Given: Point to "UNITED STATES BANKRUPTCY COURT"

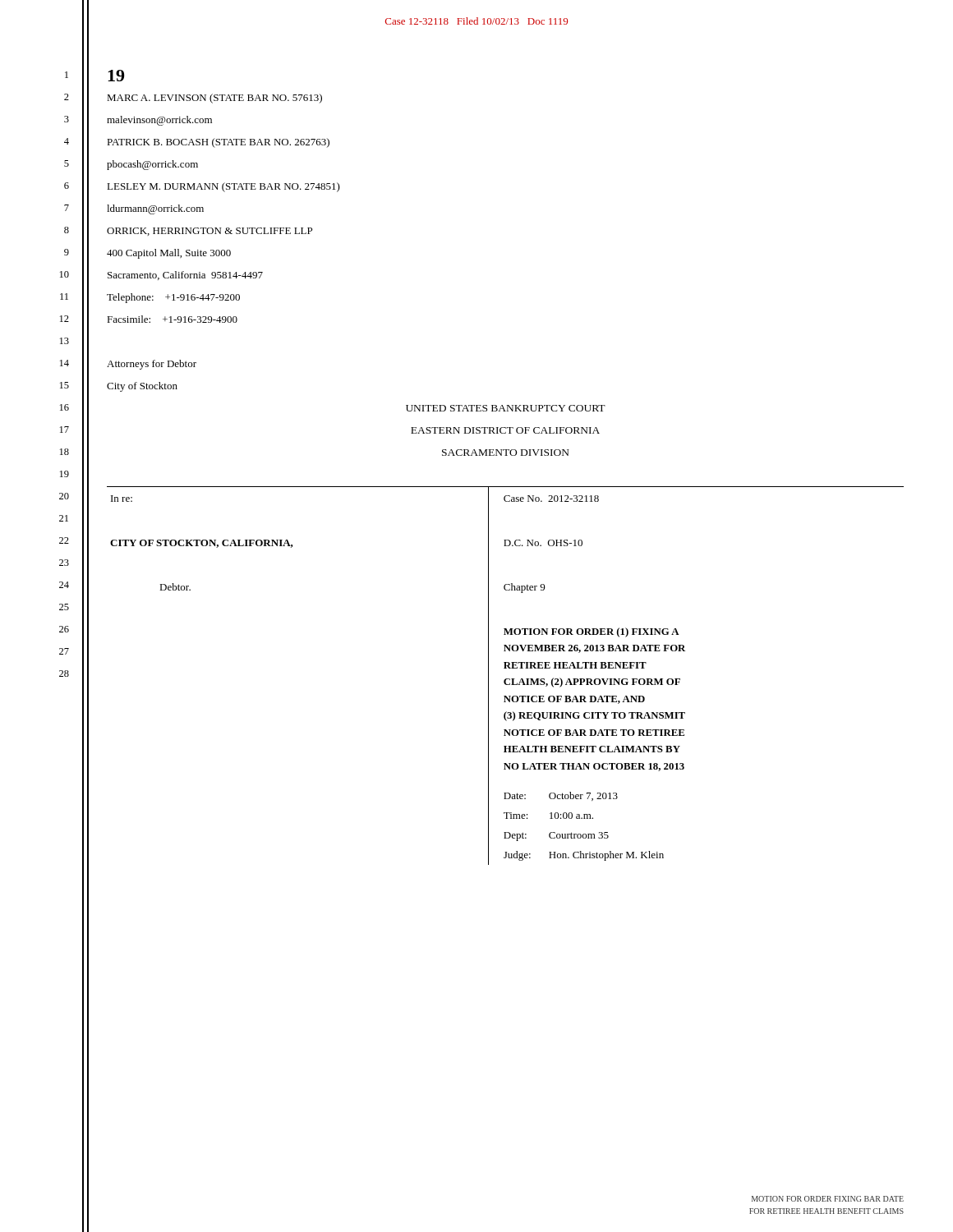Looking at the screenshot, I should [505, 407].
